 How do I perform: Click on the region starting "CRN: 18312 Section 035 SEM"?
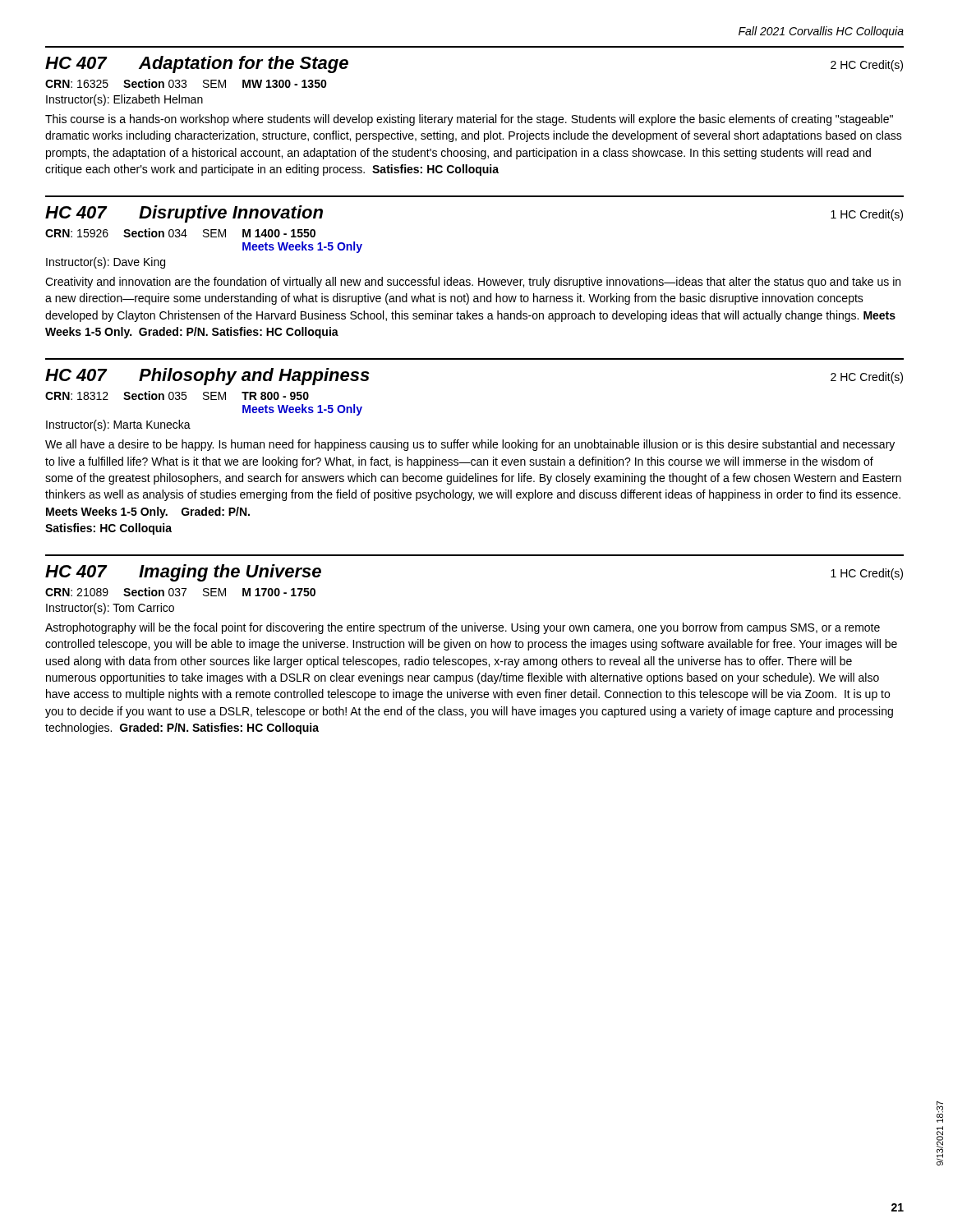204,403
